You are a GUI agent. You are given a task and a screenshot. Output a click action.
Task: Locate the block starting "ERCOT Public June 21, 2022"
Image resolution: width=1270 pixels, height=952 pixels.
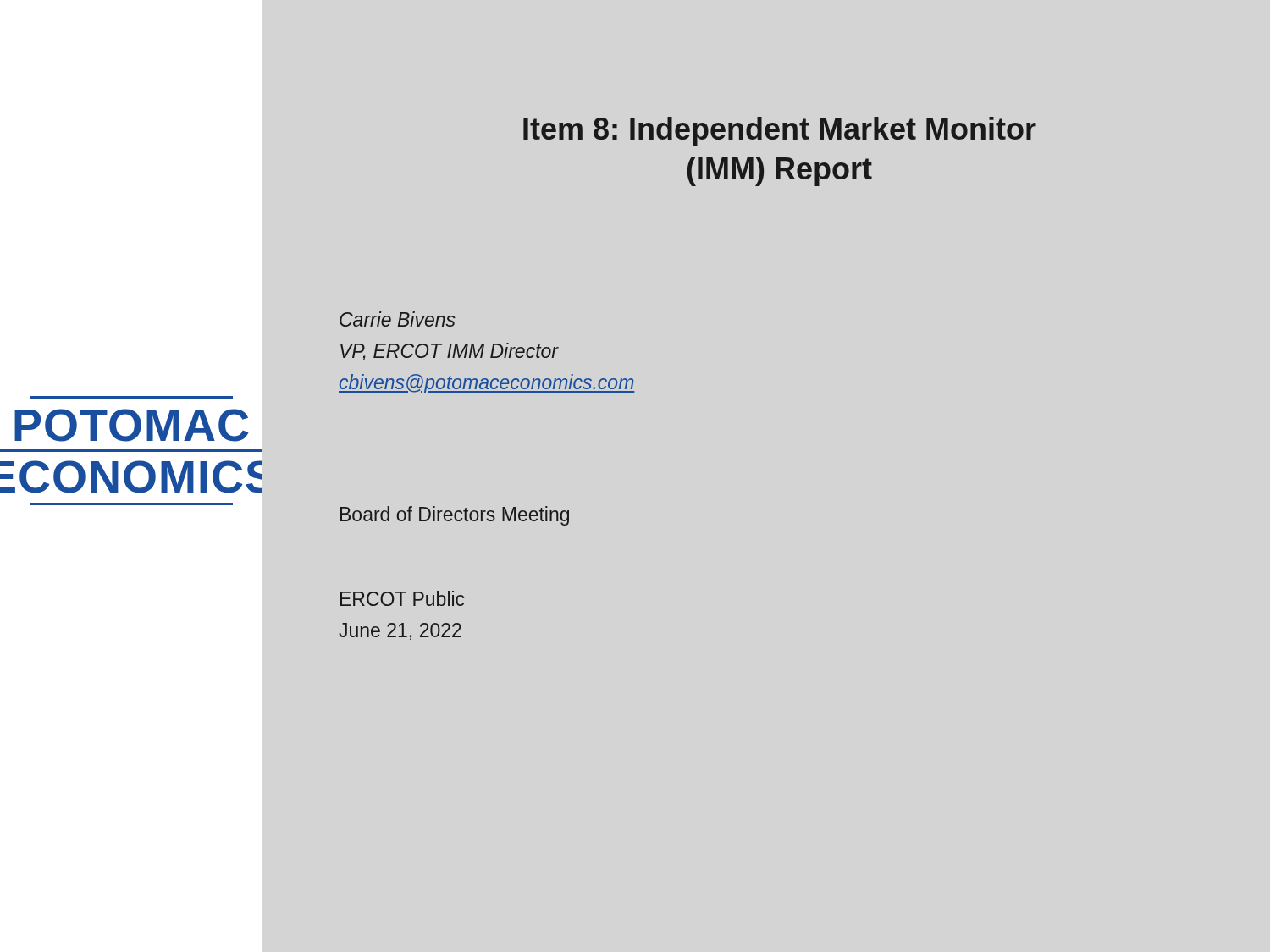pos(402,615)
